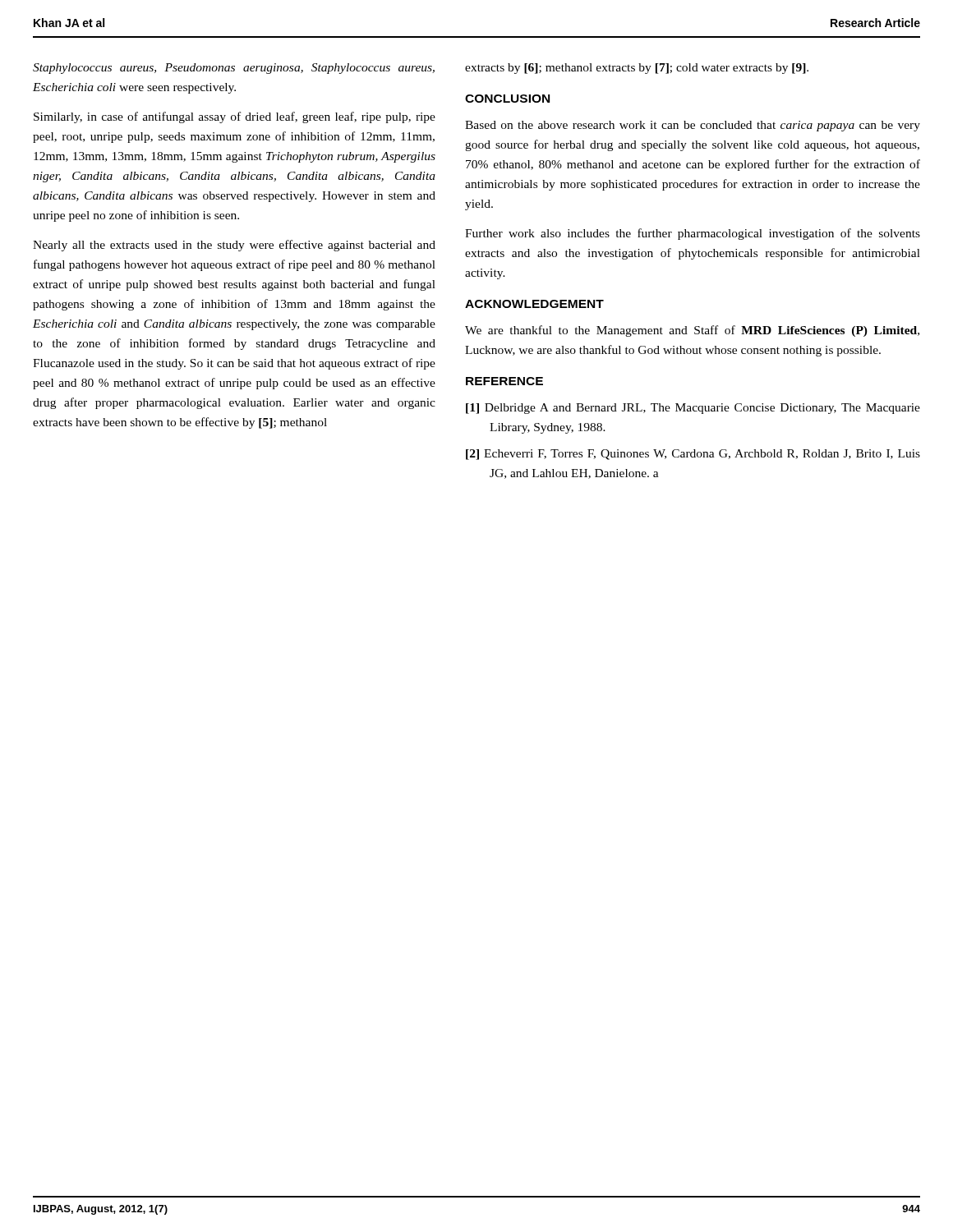Locate the text block with the text "Further work also includes"
Image resolution: width=953 pixels, height=1232 pixels.
[x=693, y=253]
